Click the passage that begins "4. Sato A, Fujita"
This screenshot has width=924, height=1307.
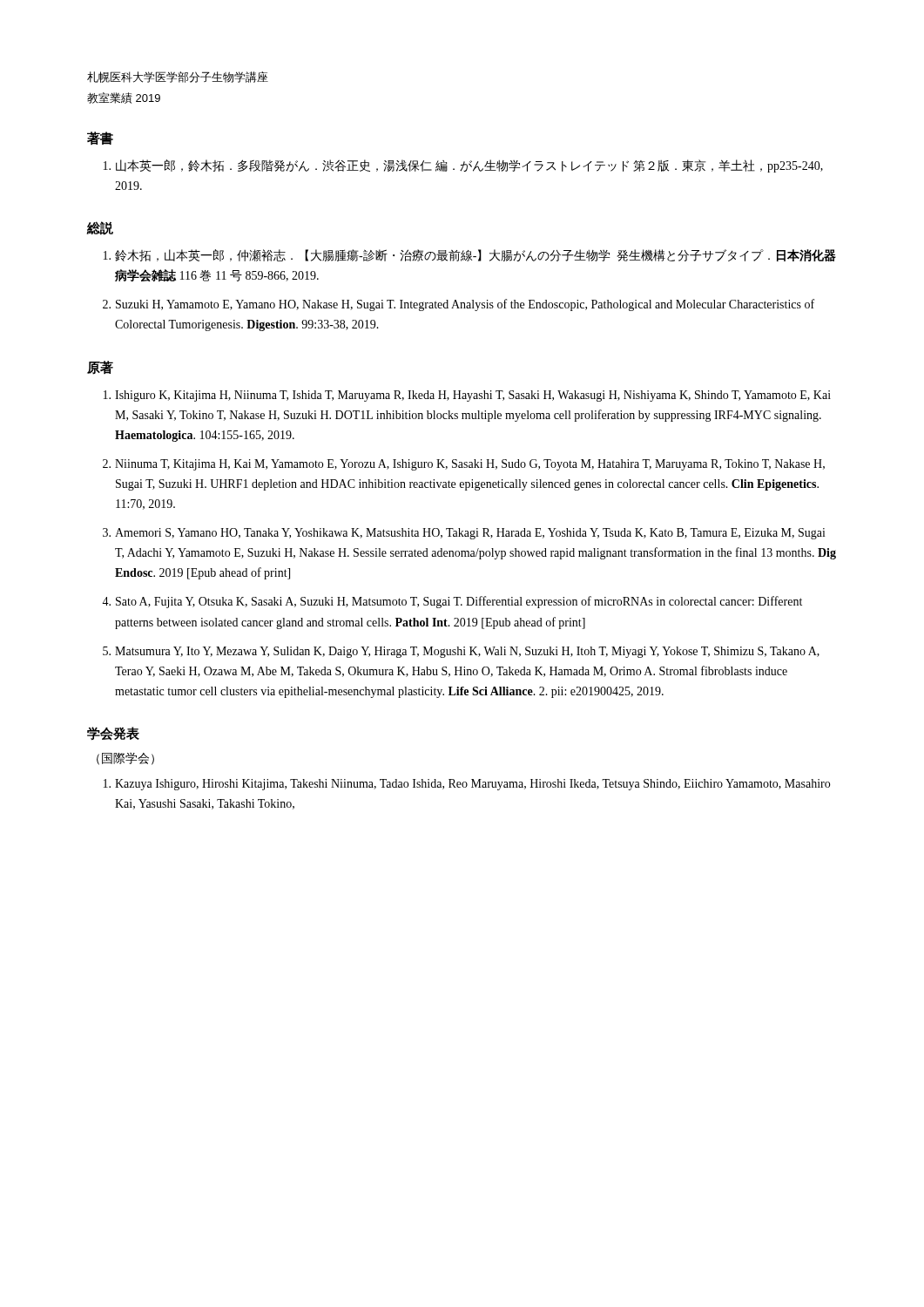point(462,612)
